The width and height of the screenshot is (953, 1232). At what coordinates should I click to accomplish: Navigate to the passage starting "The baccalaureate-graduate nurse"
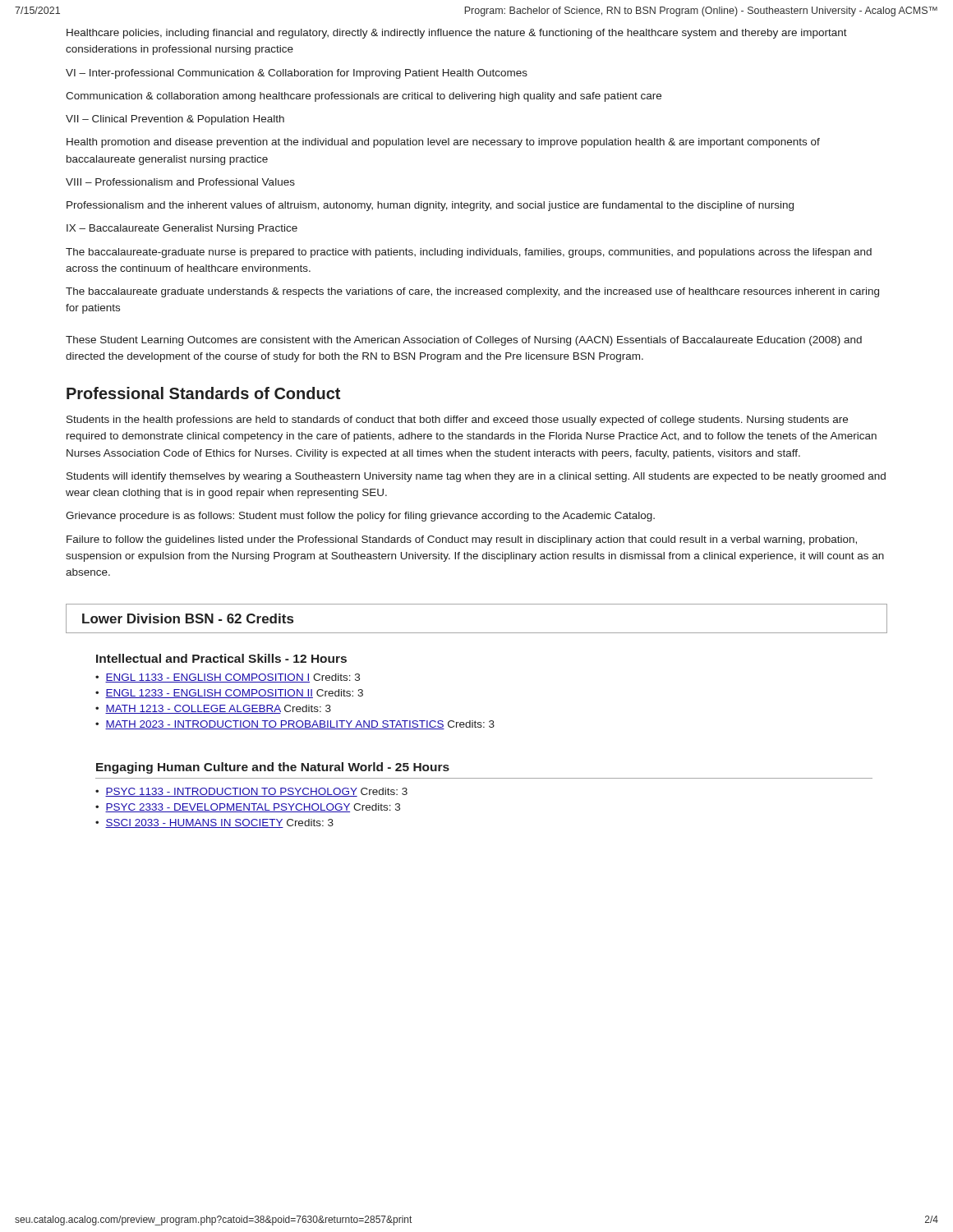[x=469, y=260]
